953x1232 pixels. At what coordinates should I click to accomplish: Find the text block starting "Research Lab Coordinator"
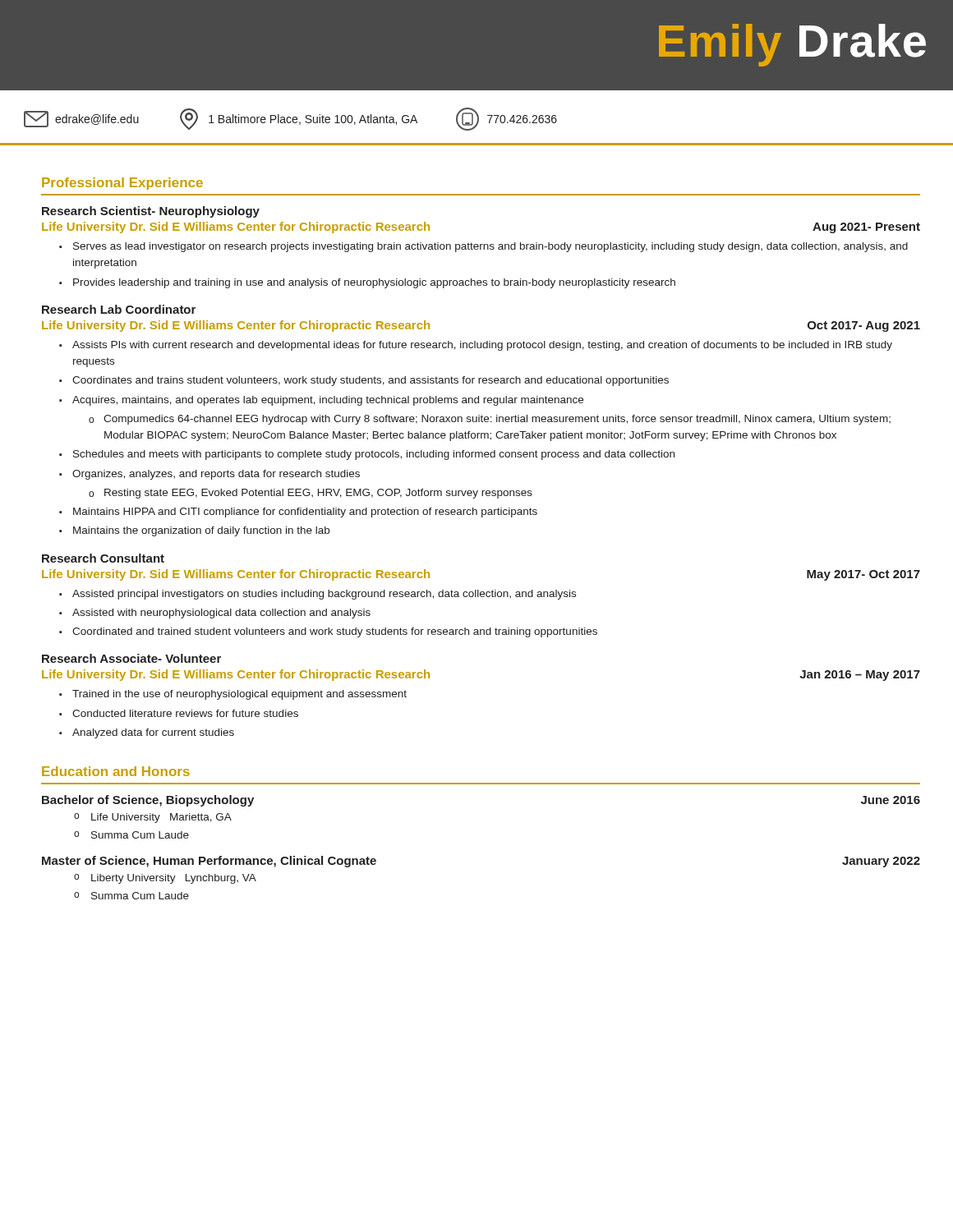[118, 309]
